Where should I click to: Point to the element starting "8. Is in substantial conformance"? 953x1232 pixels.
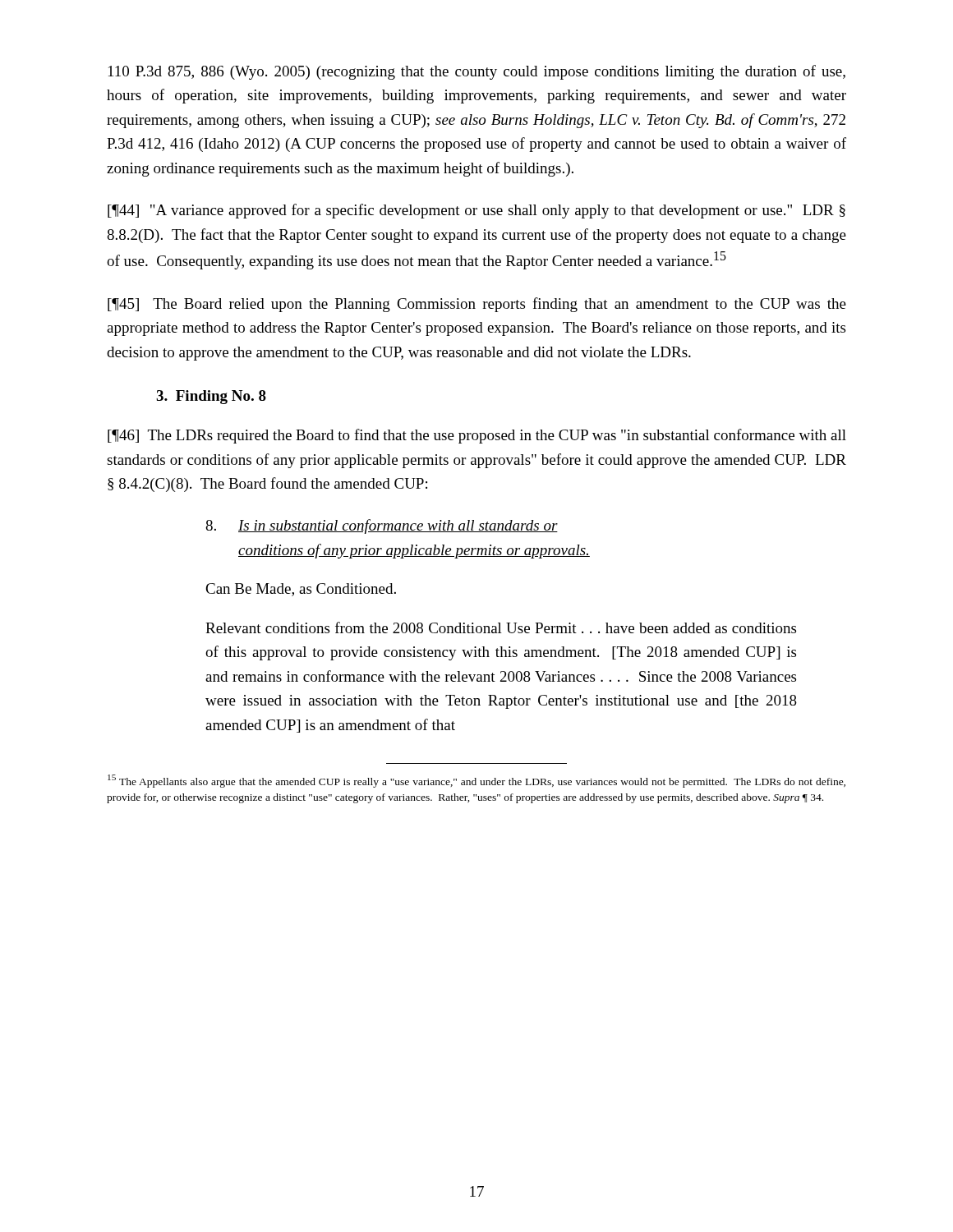pos(501,538)
